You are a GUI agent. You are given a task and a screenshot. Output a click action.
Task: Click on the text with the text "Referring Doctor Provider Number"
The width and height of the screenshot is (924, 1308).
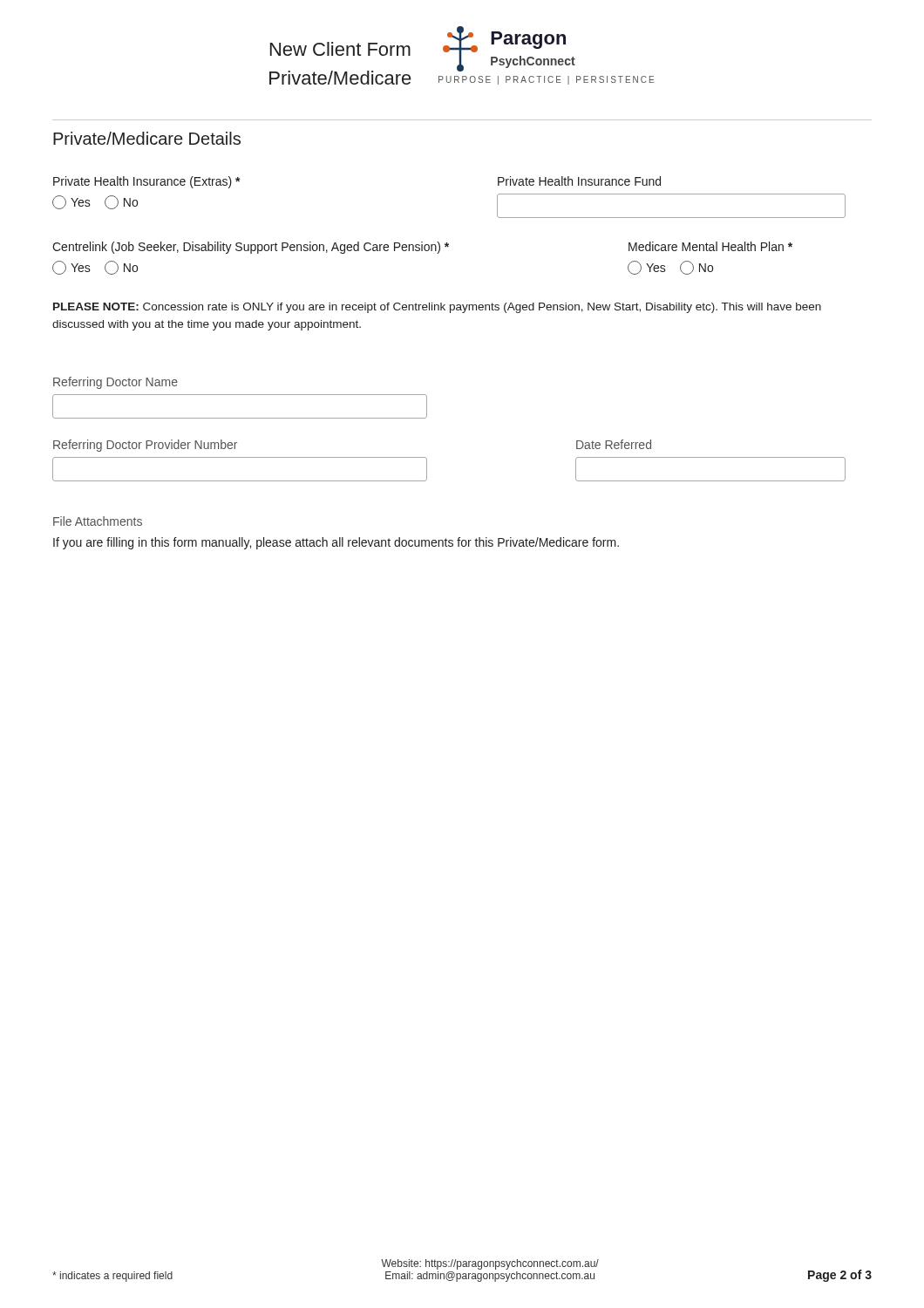145,445
